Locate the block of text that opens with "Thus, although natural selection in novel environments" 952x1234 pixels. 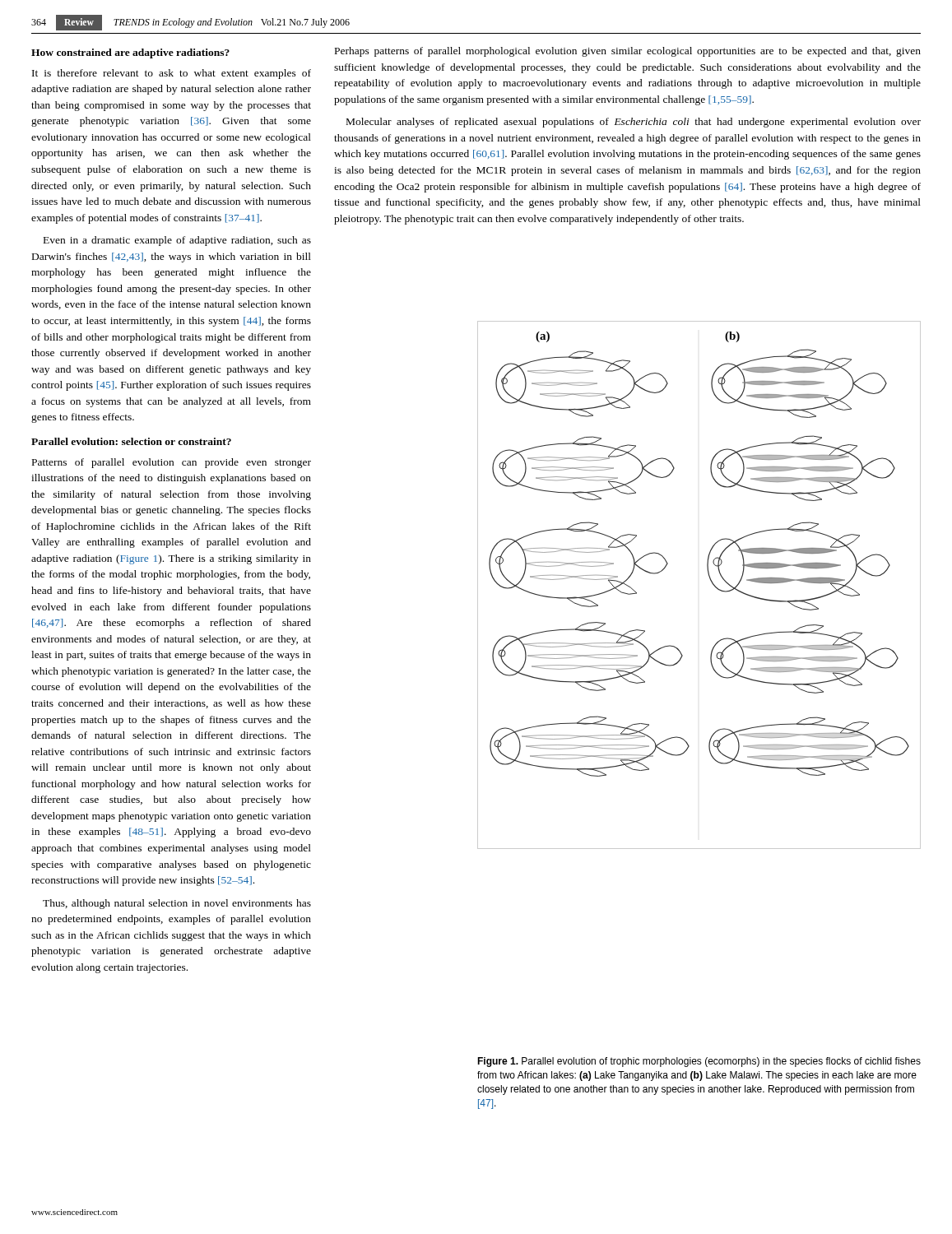(171, 935)
